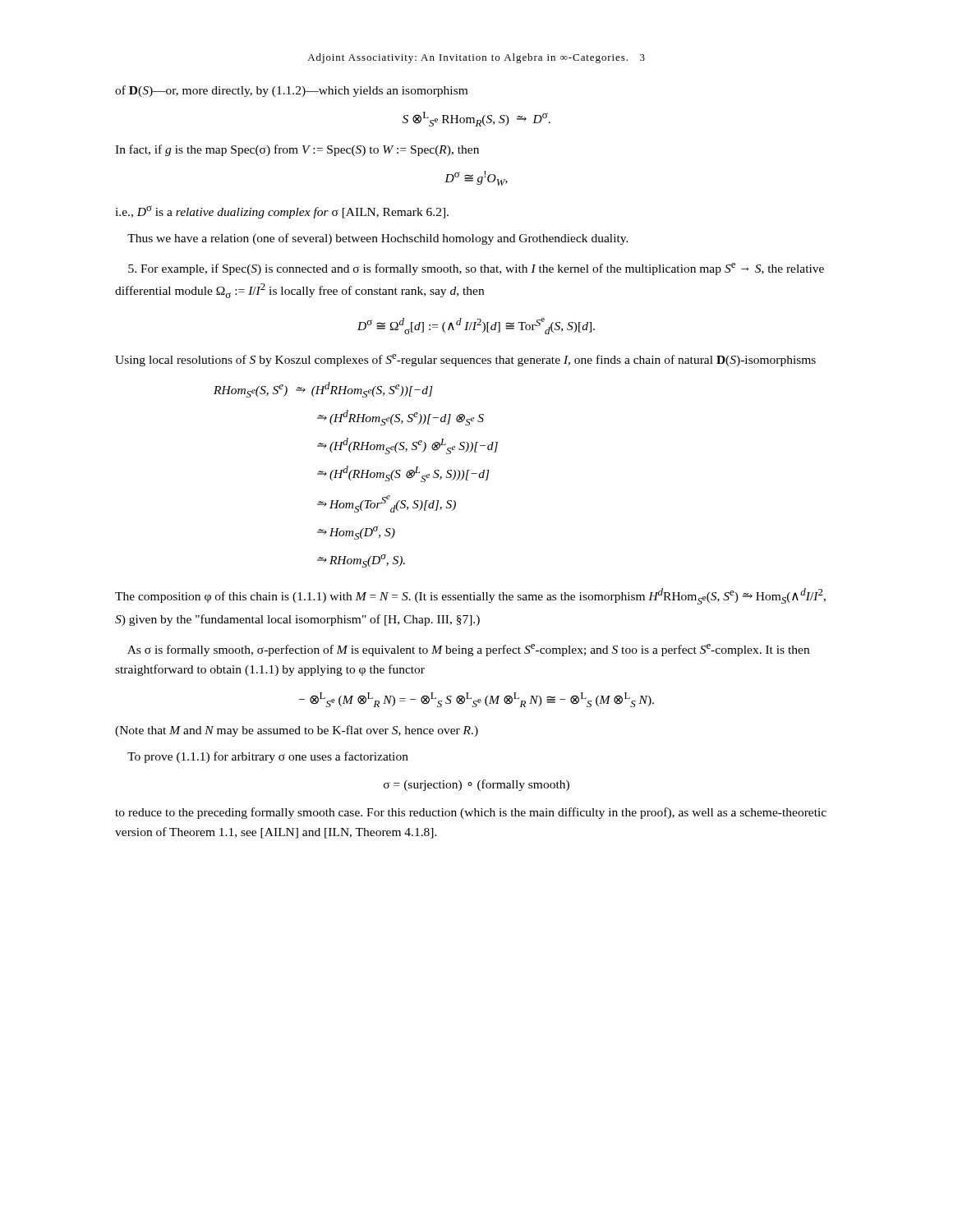Locate the region starting "The composition φ of this"
Viewport: 953px width, 1232px height.
(x=471, y=606)
